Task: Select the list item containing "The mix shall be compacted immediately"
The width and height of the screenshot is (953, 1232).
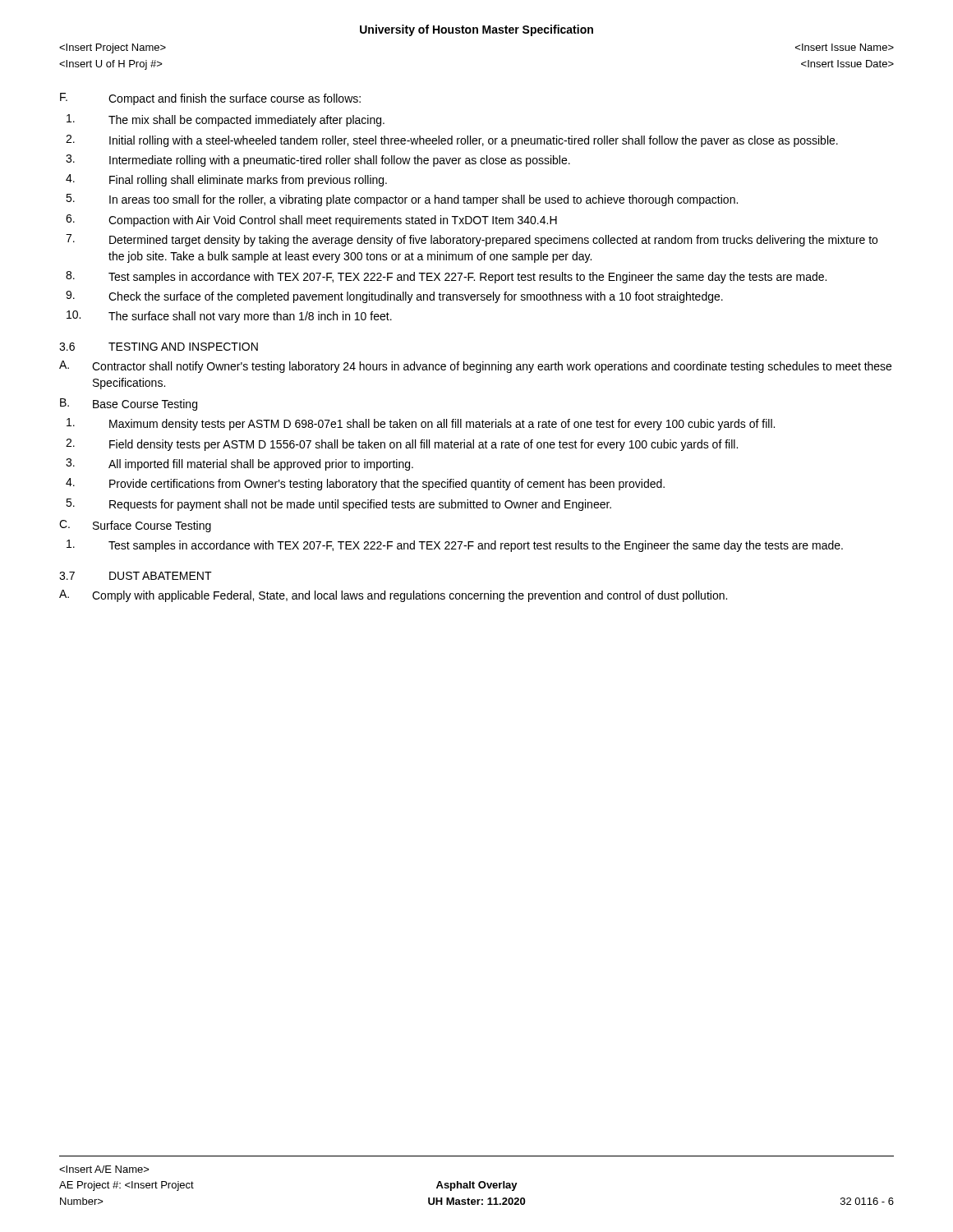Action: pos(226,120)
